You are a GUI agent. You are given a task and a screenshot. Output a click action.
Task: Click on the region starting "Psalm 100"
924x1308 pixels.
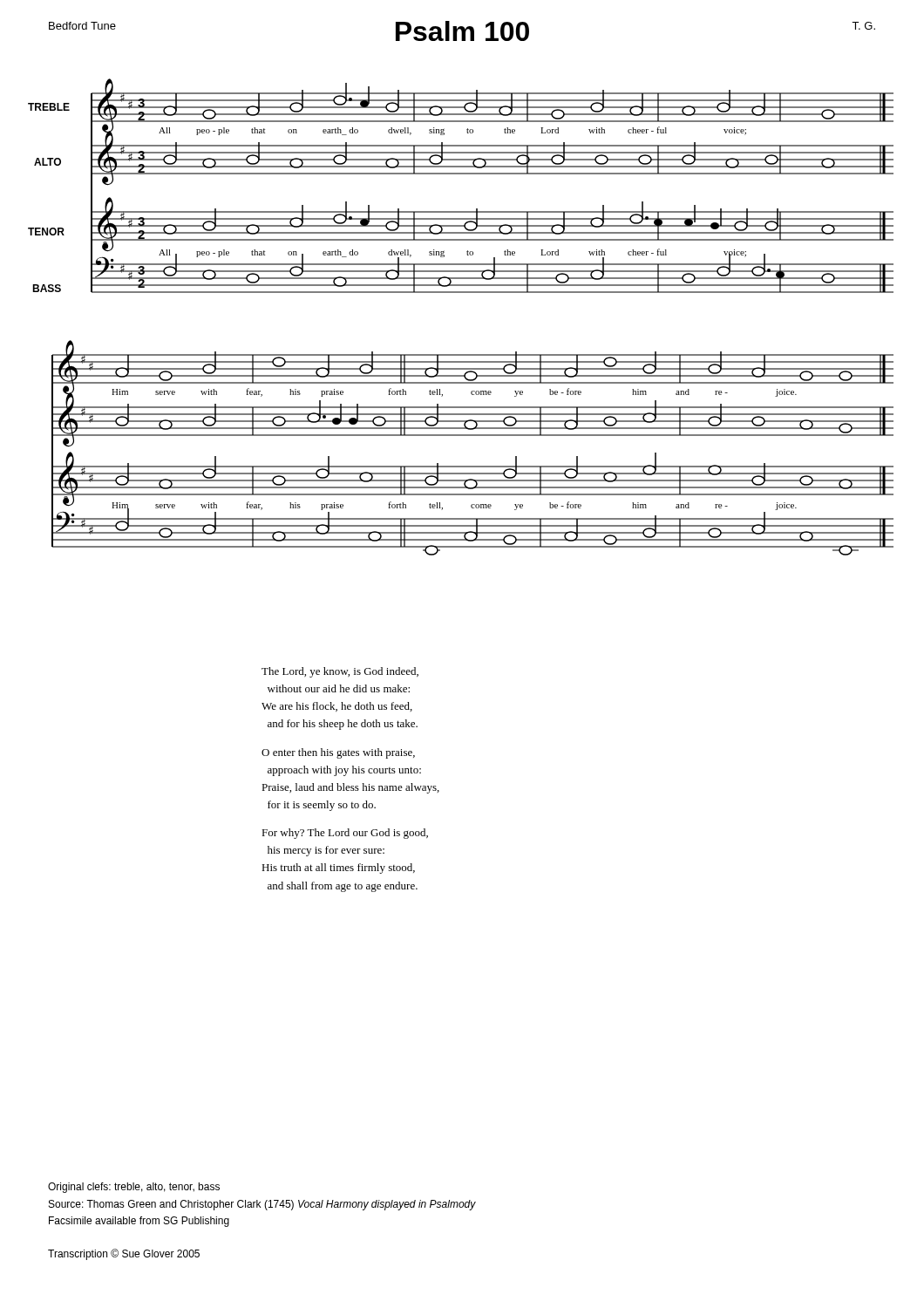pos(462,31)
